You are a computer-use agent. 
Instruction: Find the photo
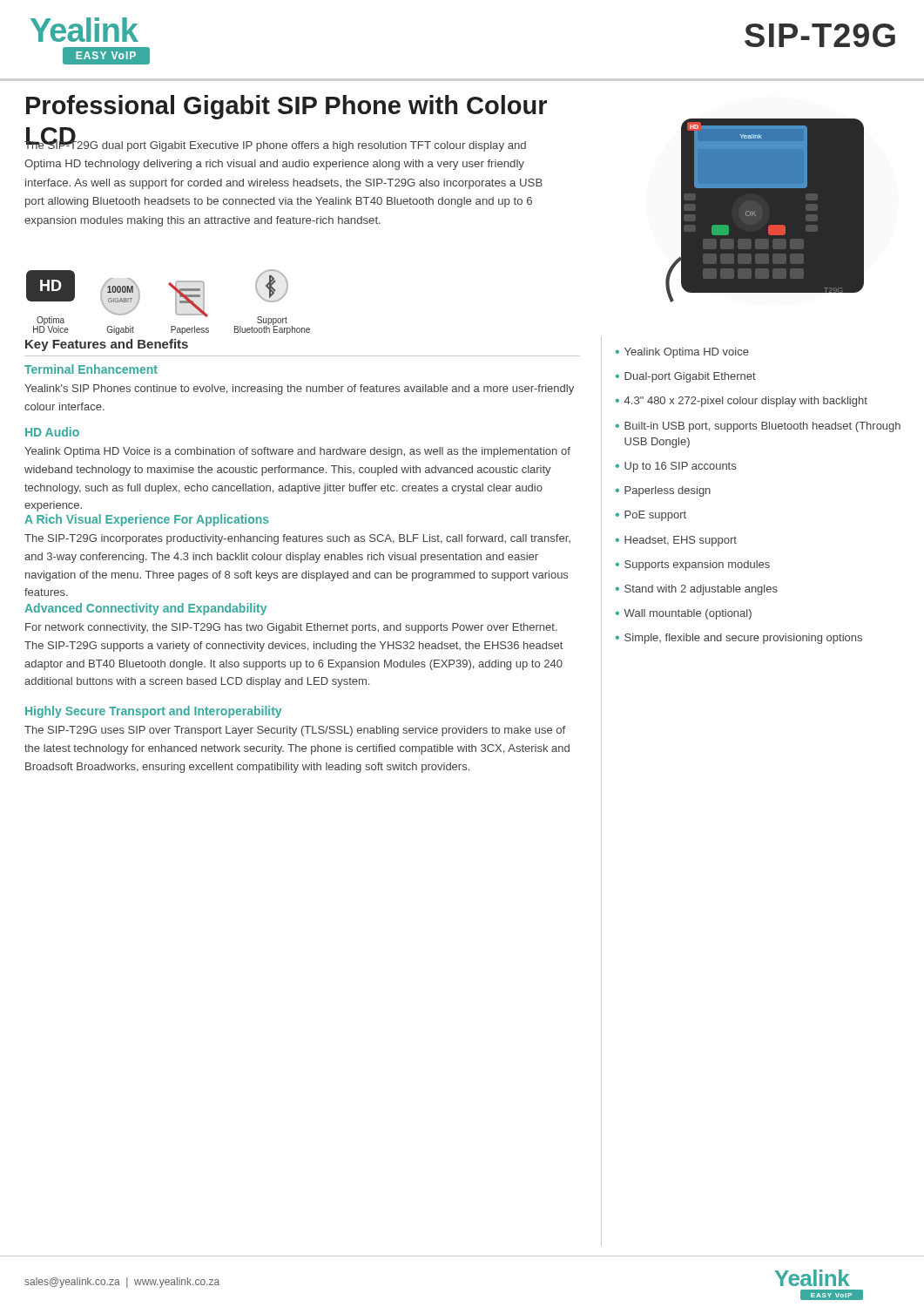(772, 201)
